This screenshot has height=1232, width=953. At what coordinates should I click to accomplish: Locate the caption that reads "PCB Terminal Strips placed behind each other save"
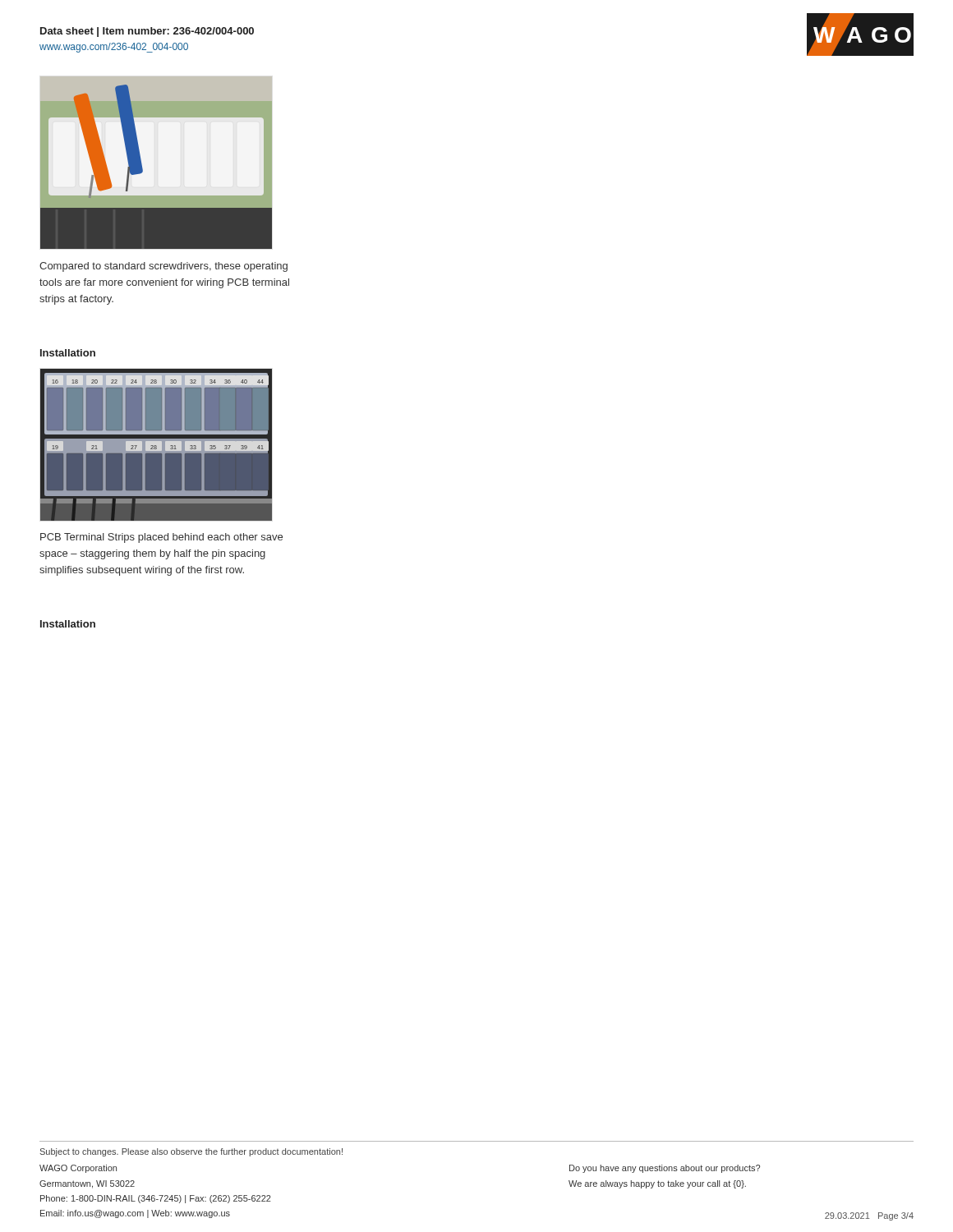pyautogui.click(x=161, y=553)
